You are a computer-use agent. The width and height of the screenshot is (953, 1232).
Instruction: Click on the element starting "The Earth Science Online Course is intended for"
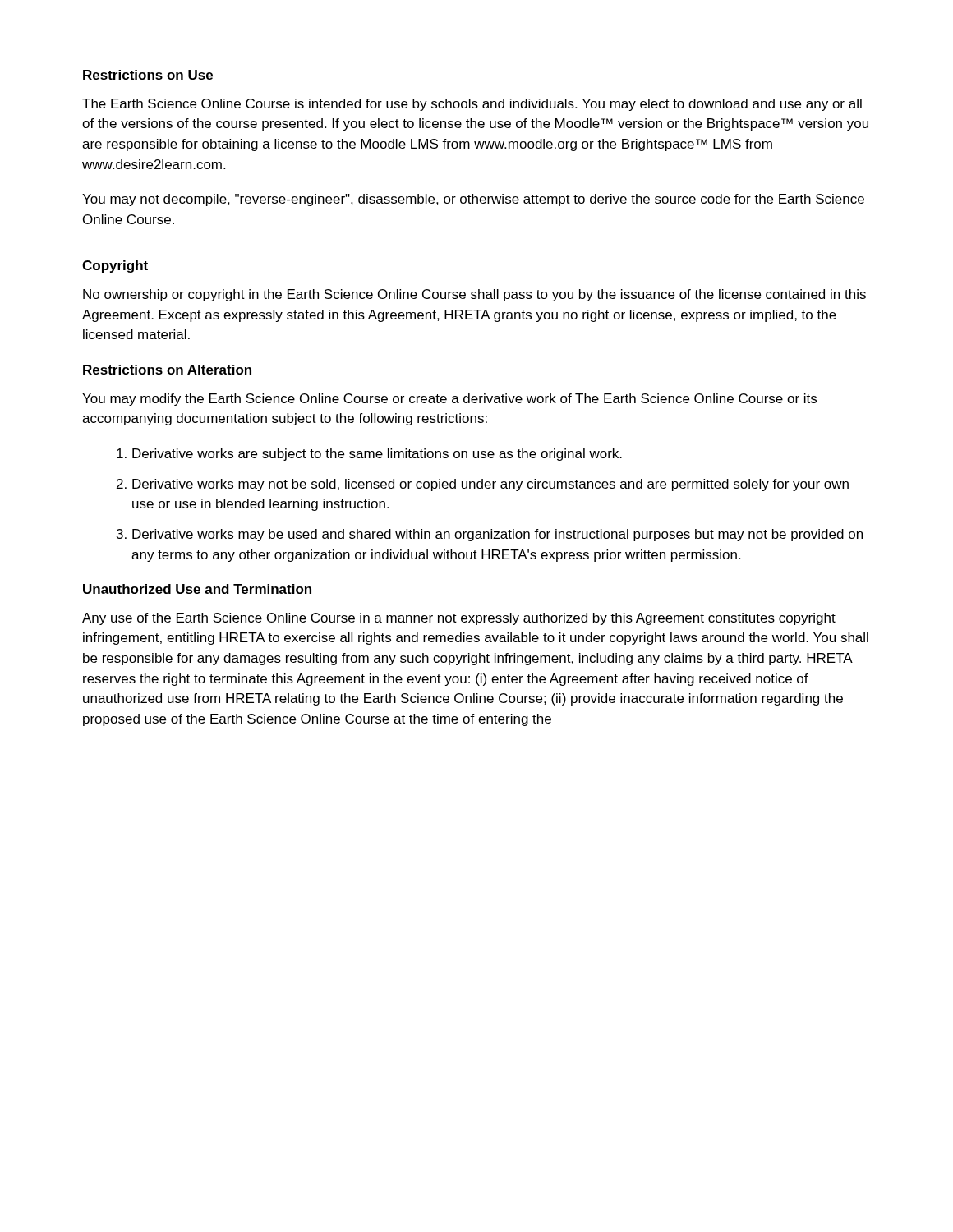[x=476, y=134]
